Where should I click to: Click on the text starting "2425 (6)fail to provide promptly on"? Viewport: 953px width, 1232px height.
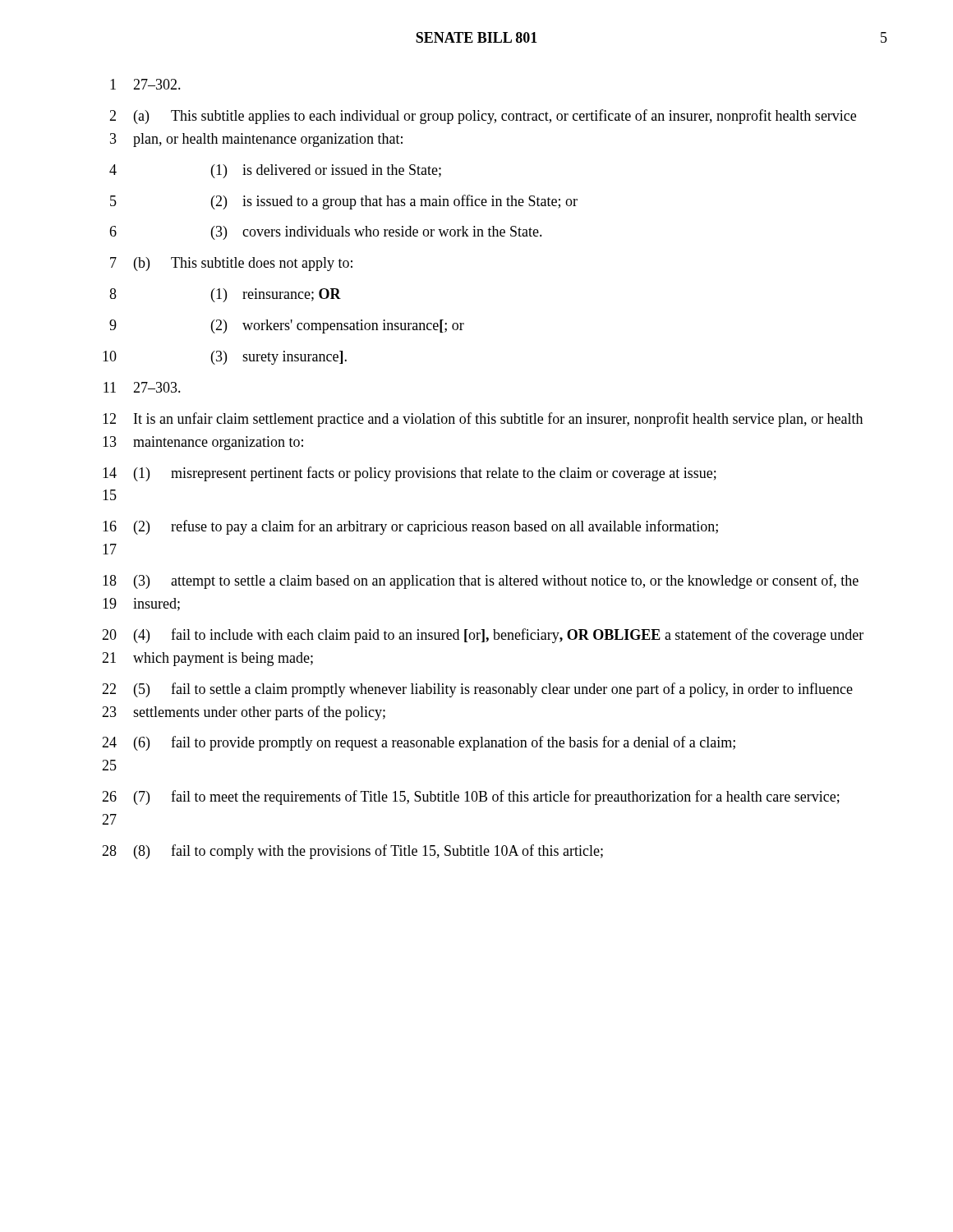point(485,755)
